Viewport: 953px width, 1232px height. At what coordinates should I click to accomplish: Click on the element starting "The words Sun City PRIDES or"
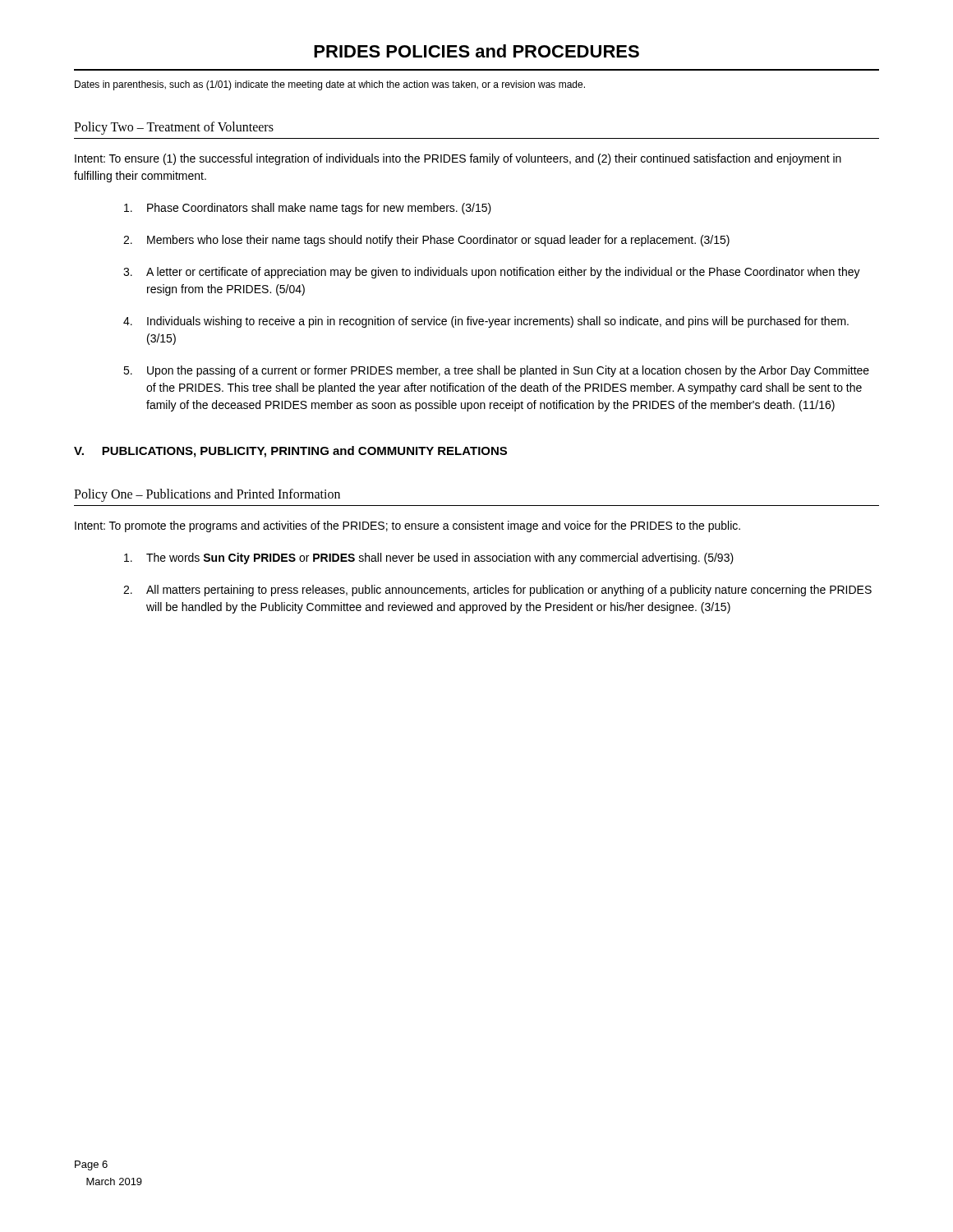(x=428, y=558)
